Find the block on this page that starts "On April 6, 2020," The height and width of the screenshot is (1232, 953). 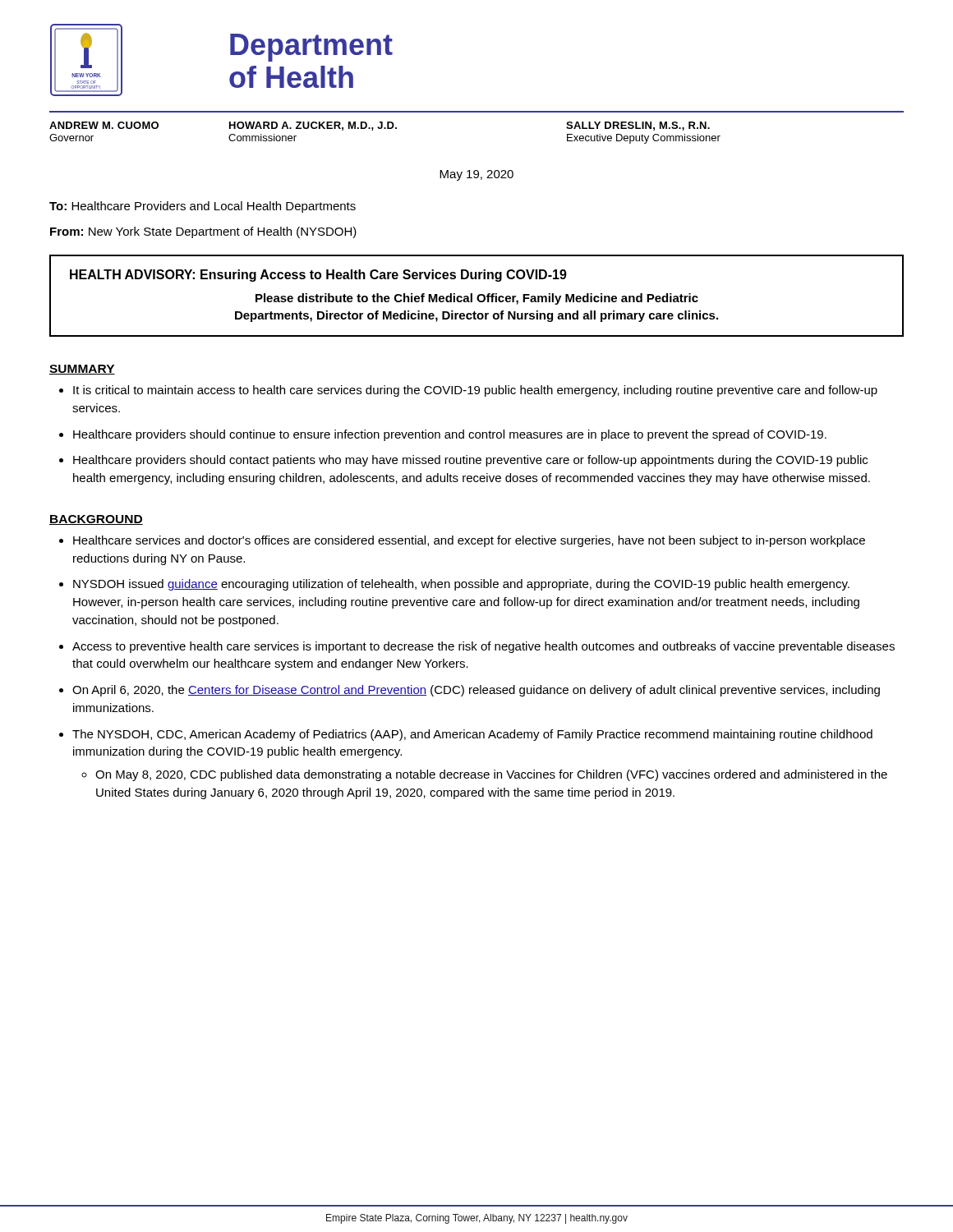476,698
